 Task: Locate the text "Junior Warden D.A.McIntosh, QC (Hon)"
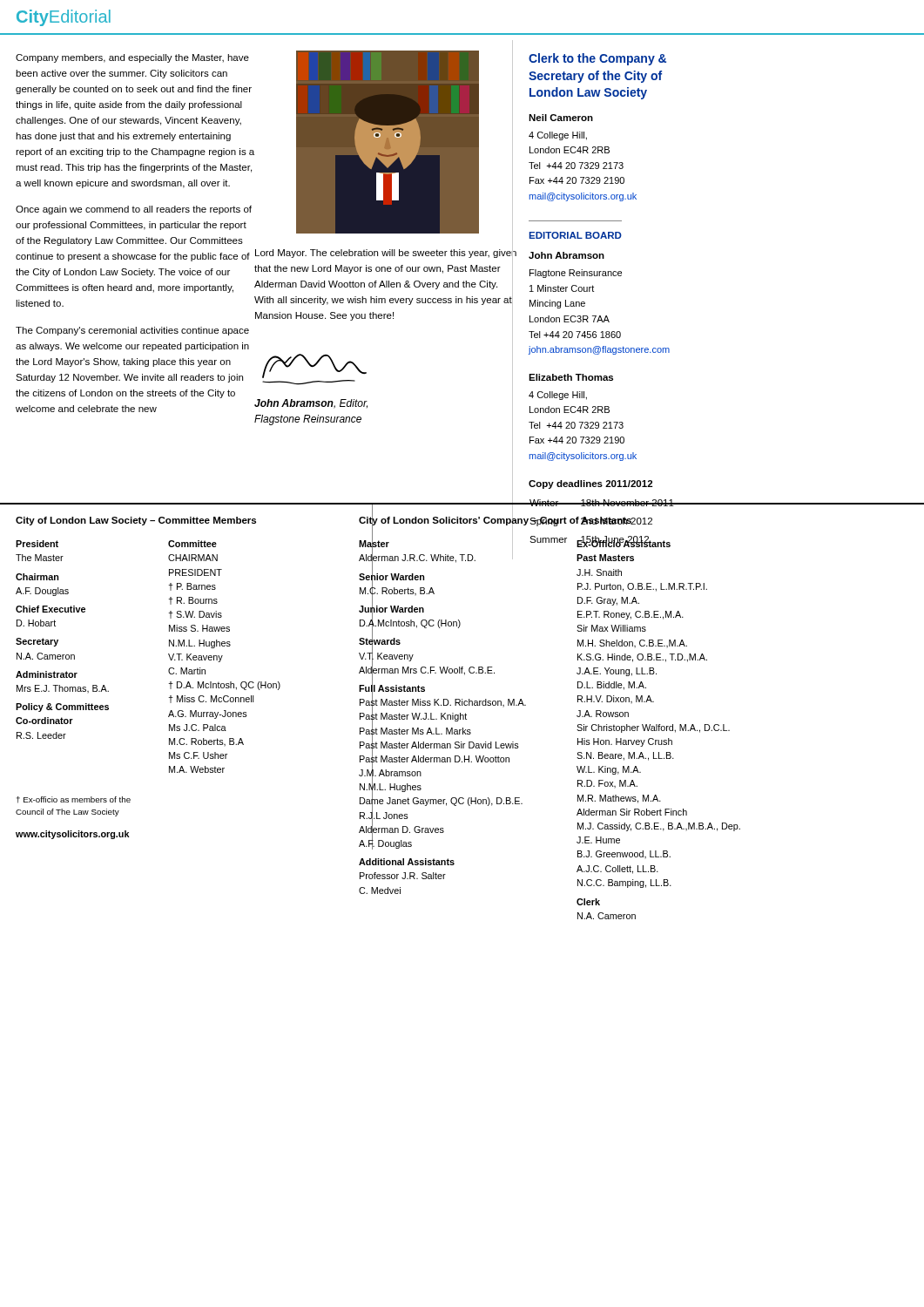click(463, 616)
